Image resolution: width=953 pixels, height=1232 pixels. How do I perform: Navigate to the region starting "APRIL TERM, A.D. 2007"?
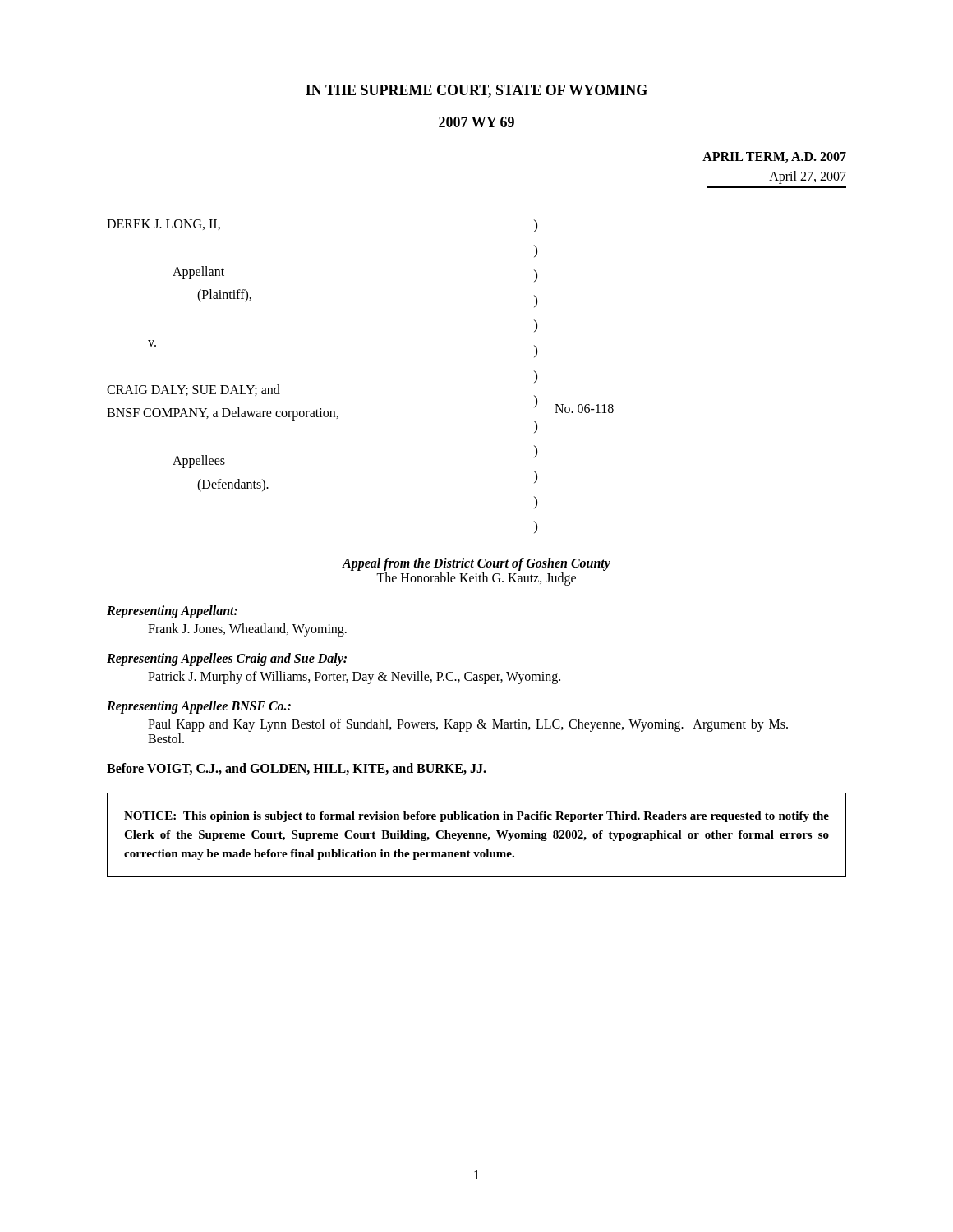774,156
